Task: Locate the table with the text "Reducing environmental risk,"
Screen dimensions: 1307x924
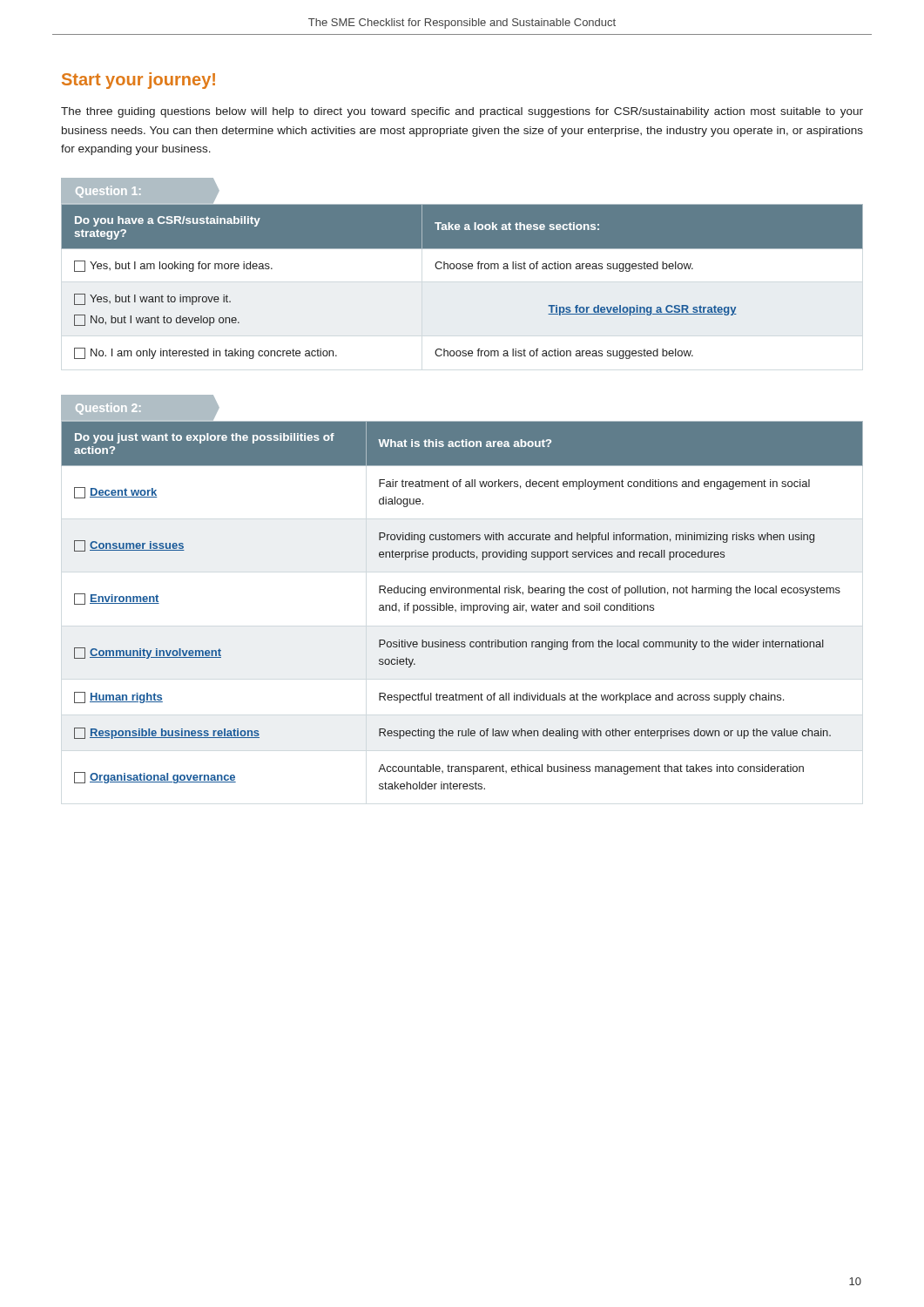Action: [462, 613]
